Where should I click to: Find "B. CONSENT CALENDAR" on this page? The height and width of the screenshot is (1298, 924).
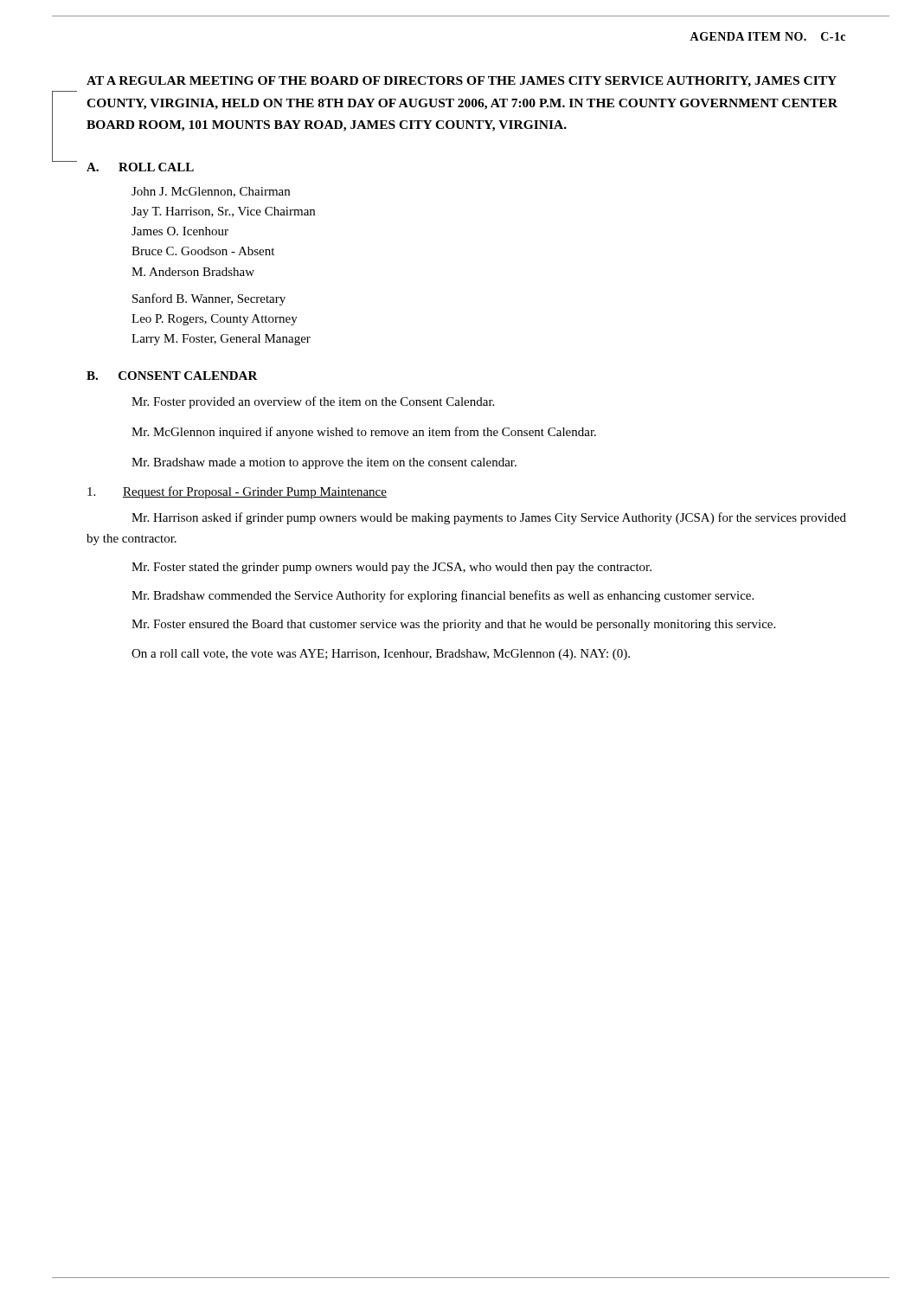tap(172, 375)
